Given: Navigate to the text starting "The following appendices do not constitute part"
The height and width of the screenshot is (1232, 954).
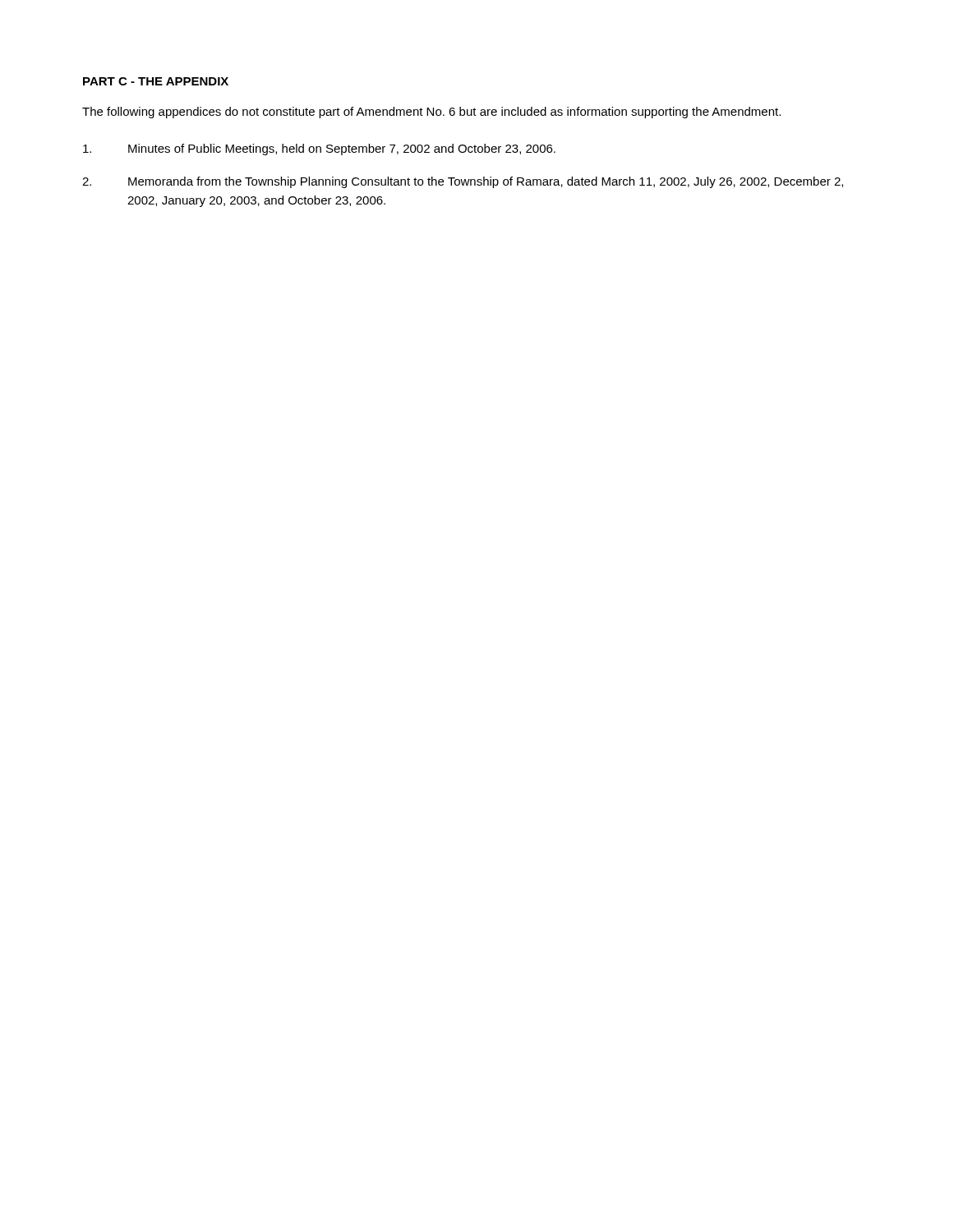Looking at the screenshot, I should 432,111.
